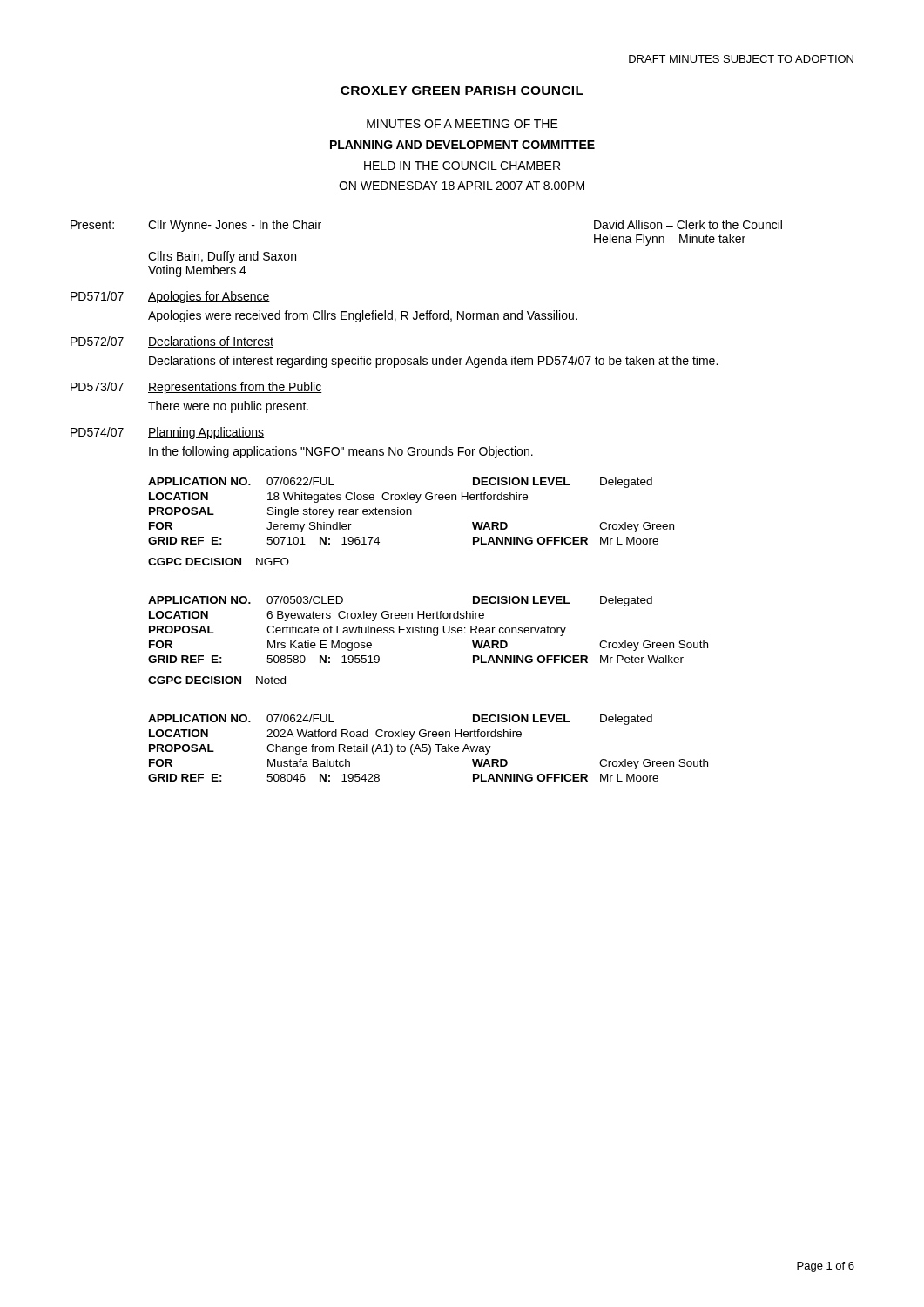
Task: Point to the text starting "There were no public"
Action: (x=229, y=406)
